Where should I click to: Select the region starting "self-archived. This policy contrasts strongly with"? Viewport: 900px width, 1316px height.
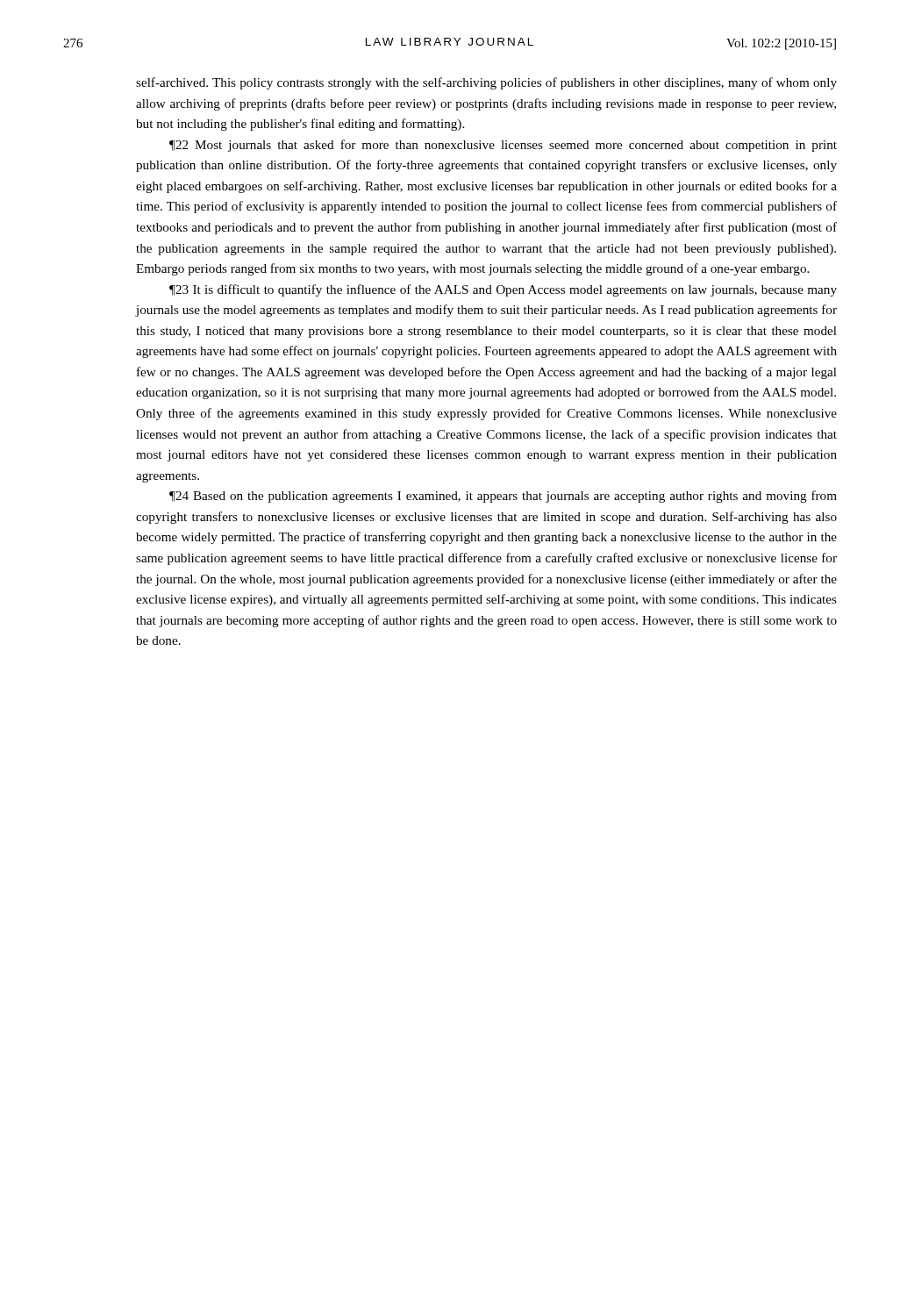coord(486,103)
